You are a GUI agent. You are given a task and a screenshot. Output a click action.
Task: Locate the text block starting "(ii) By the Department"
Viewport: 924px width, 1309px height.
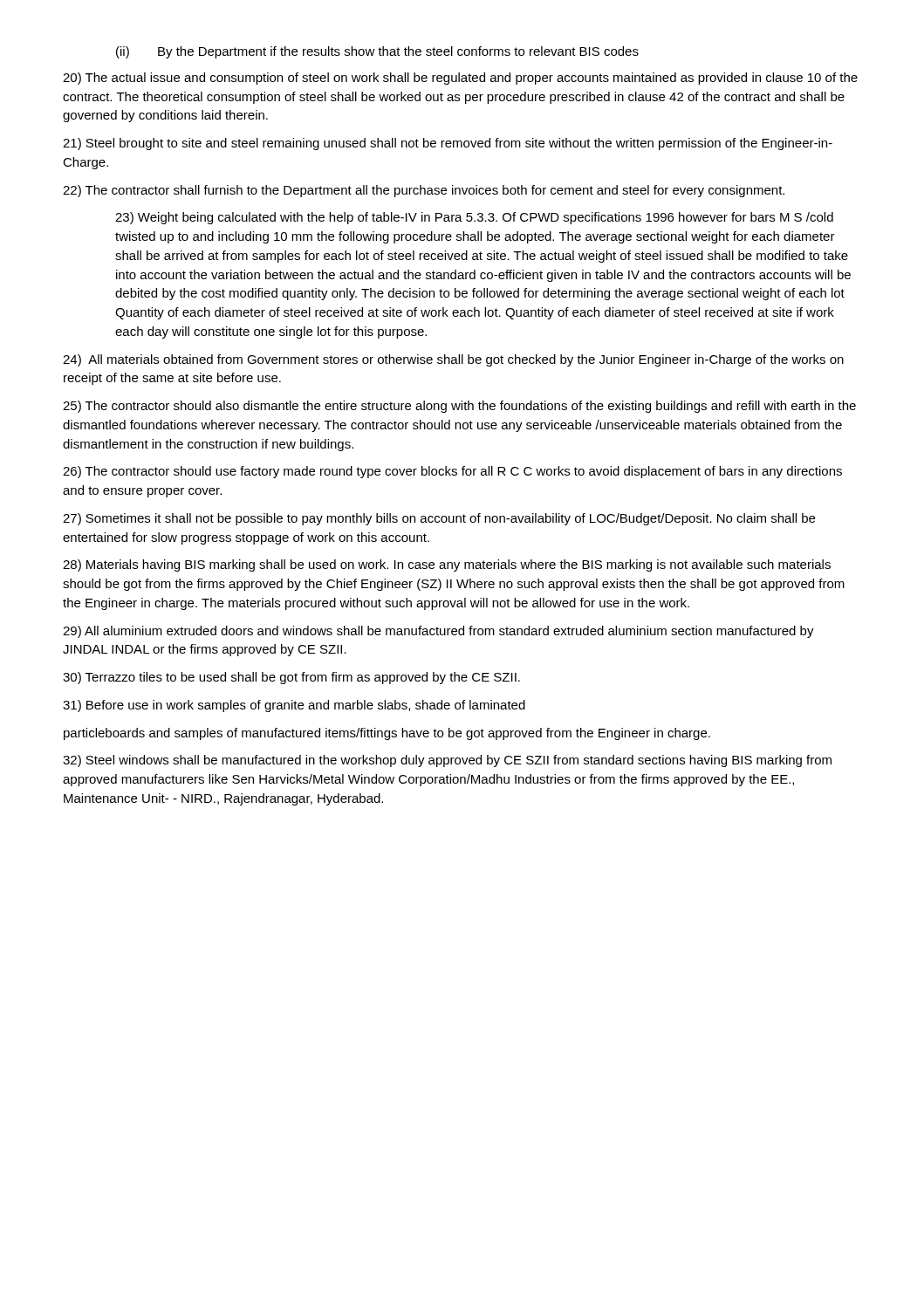point(488,51)
